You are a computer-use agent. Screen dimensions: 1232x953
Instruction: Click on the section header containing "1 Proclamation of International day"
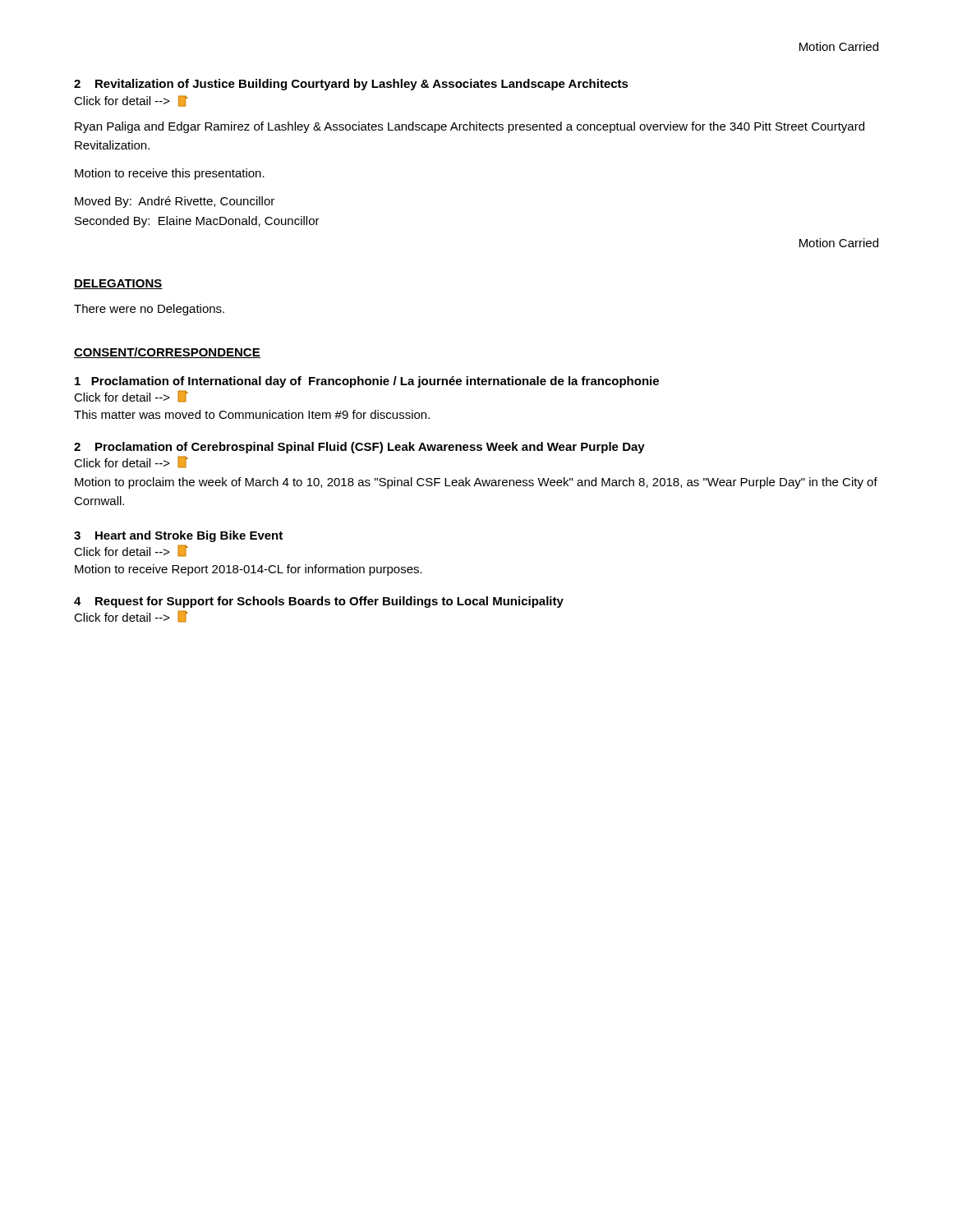coord(367,381)
